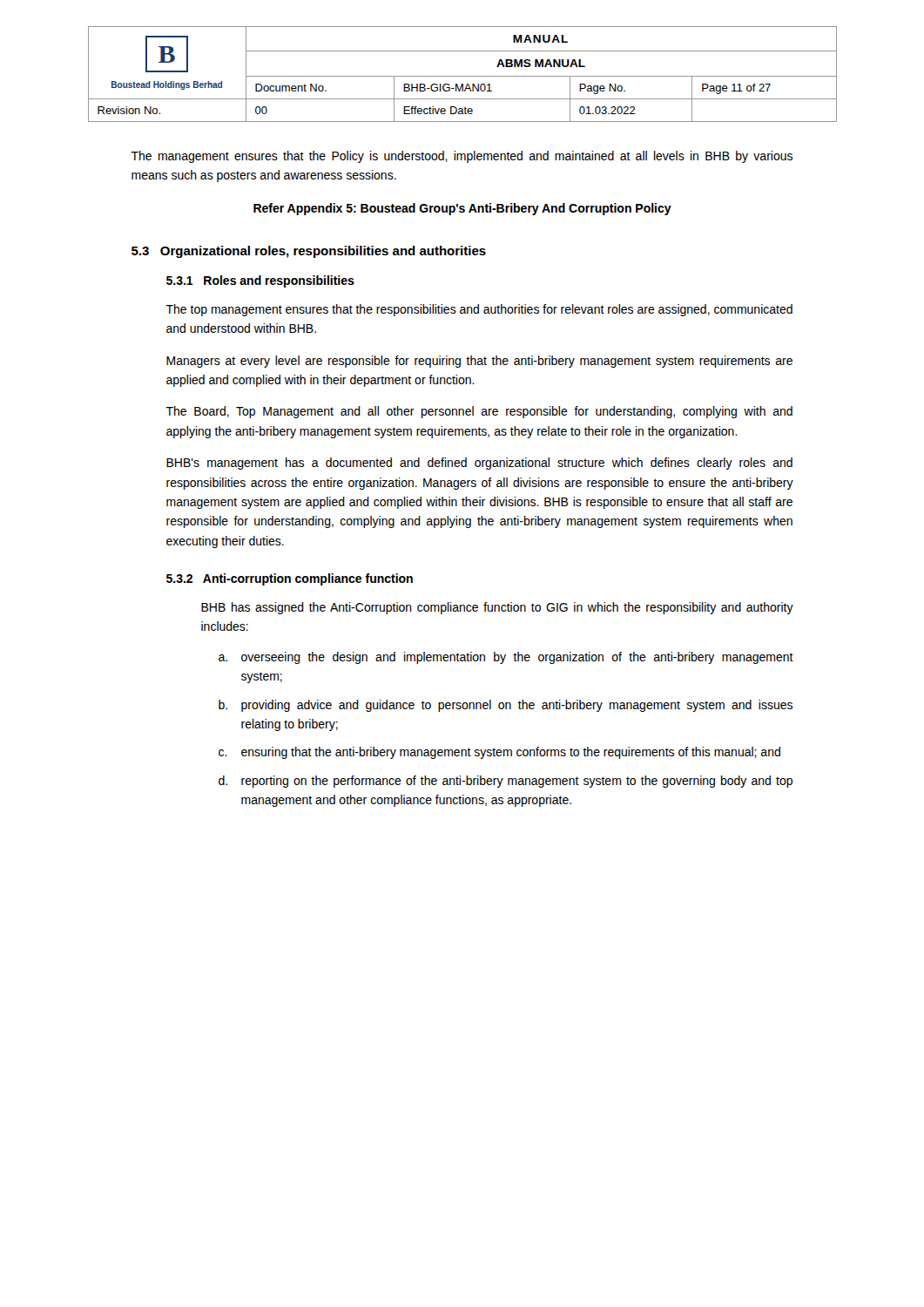Point to the block beginning "a. overseeing the design and implementation"
Image resolution: width=924 pixels, height=1307 pixels.
506,667
